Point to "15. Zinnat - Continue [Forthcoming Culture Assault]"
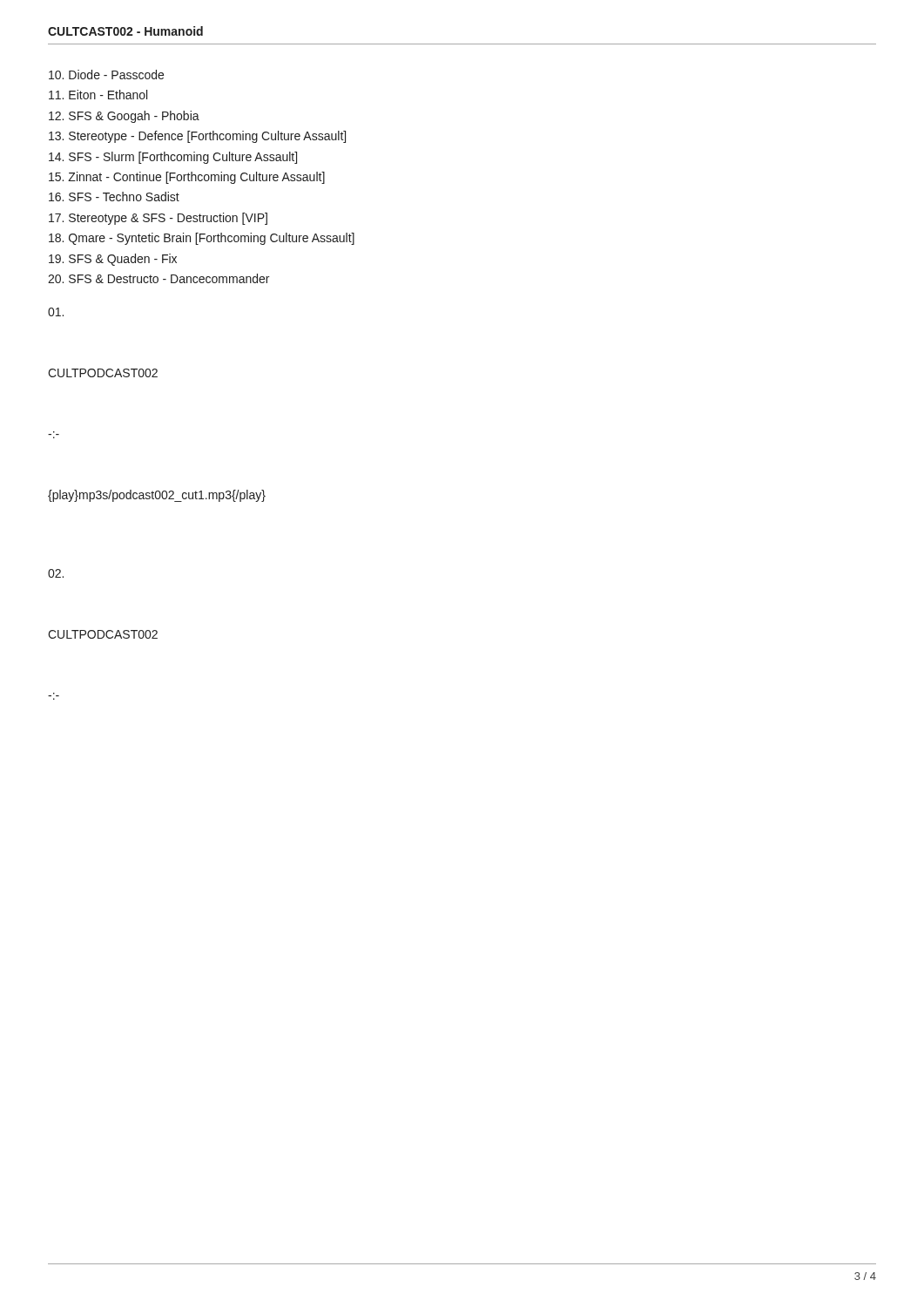The height and width of the screenshot is (1307, 924). click(186, 177)
